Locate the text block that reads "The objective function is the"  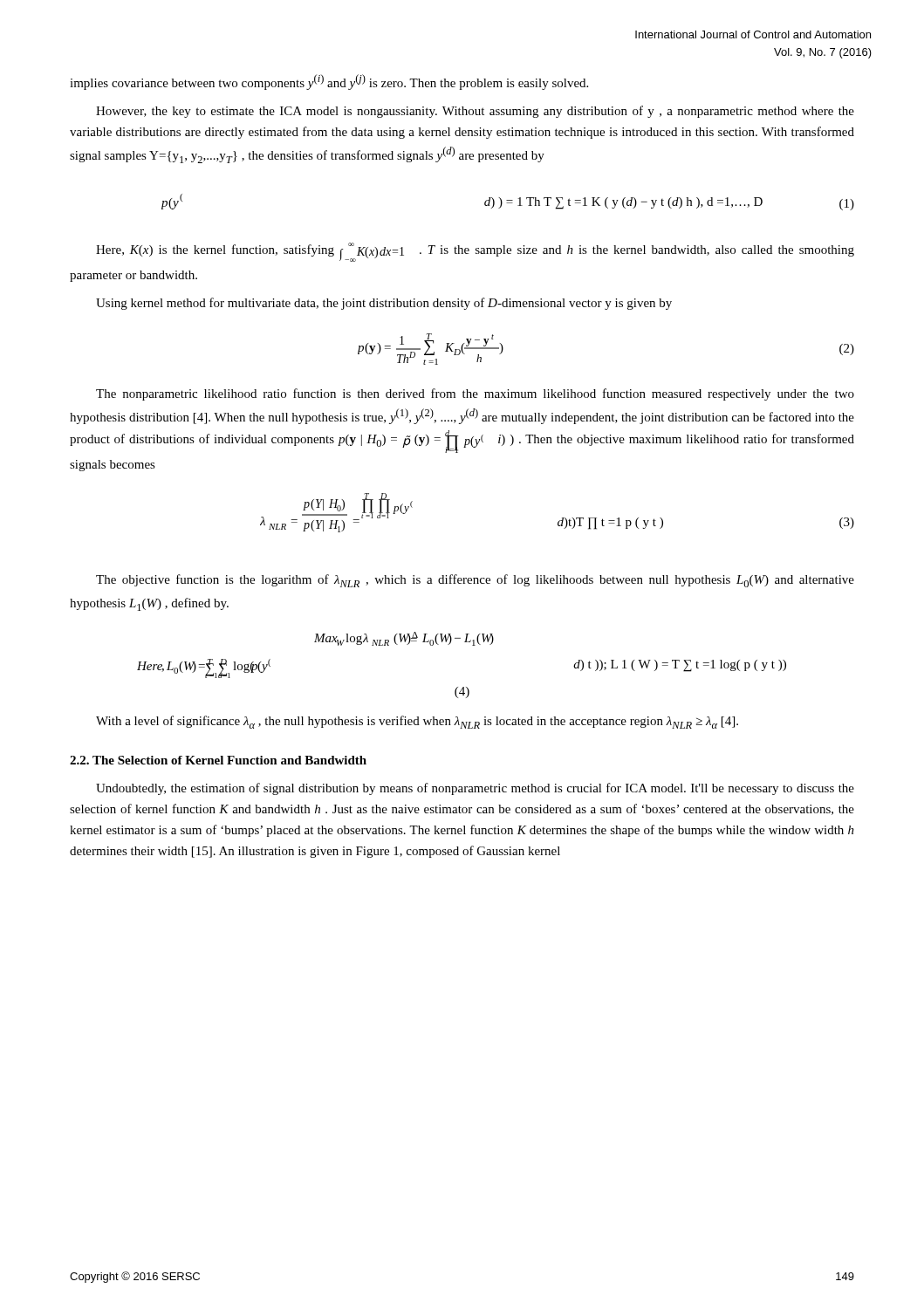(x=462, y=593)
